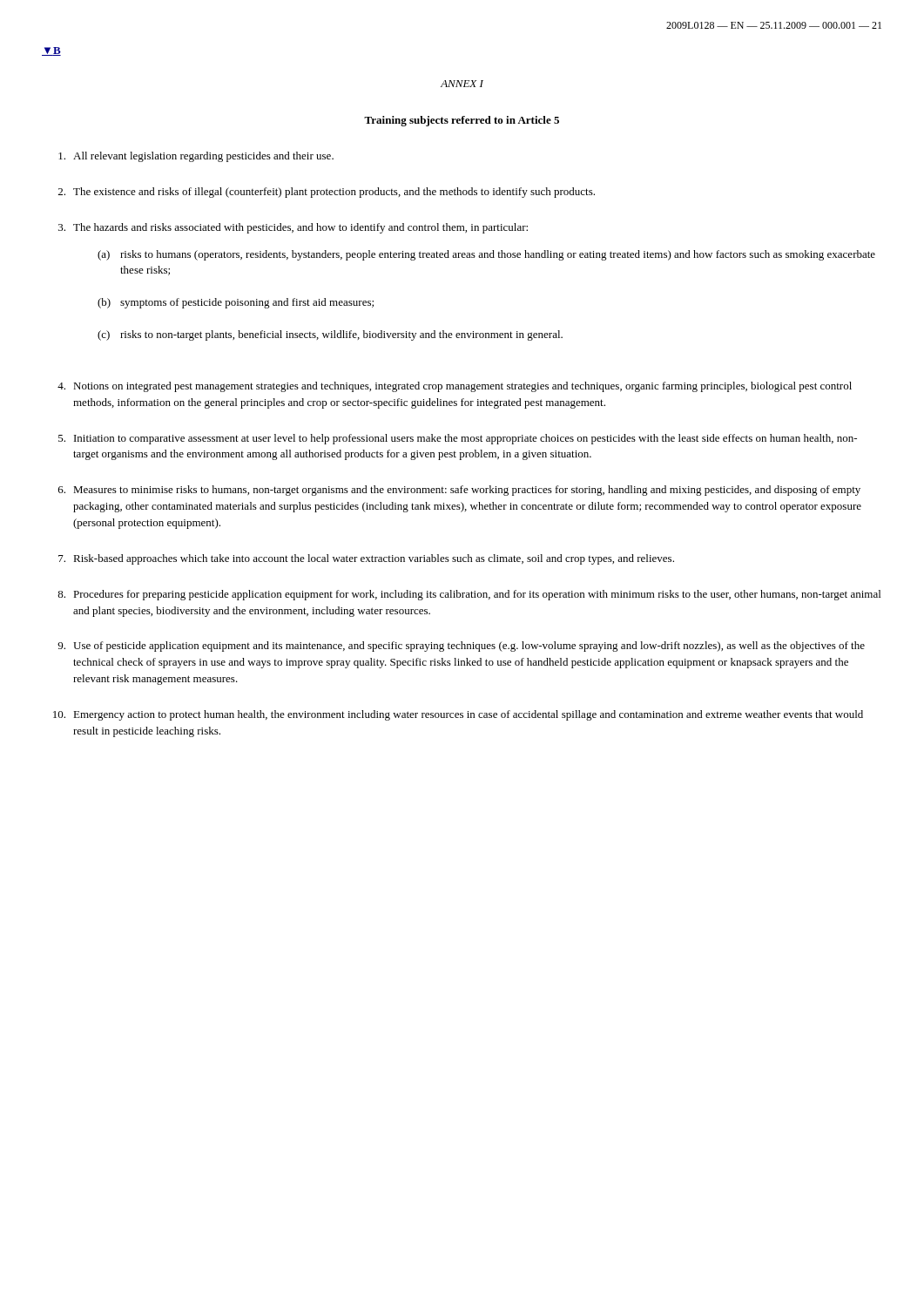This screenshot has width=924, height=1307.
Task: Navigate to the text starting "3. The hazards and risks associated with pesticides,"
Action: (293, 228)
